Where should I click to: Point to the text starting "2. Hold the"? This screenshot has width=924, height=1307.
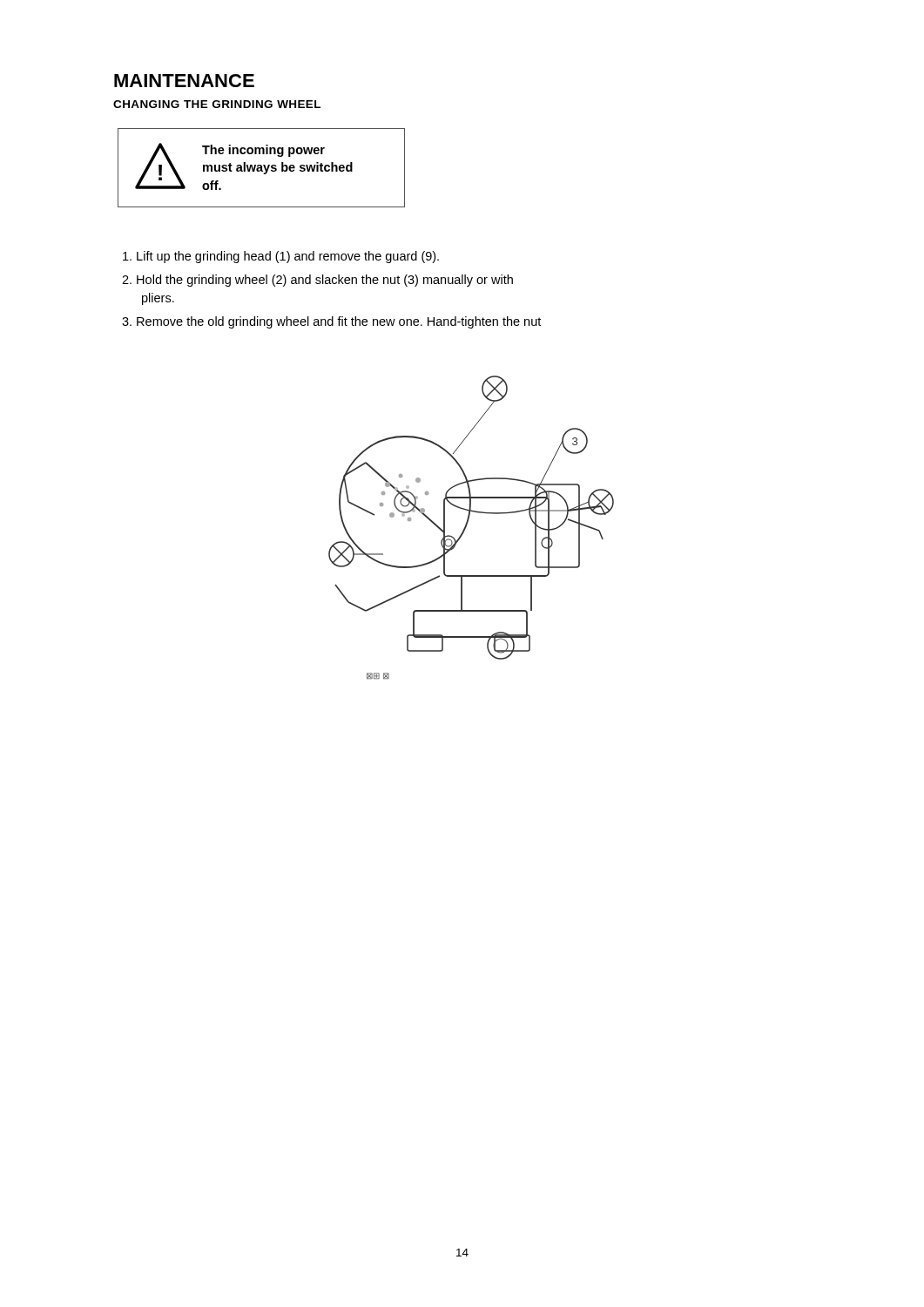[x=318, y=289]
